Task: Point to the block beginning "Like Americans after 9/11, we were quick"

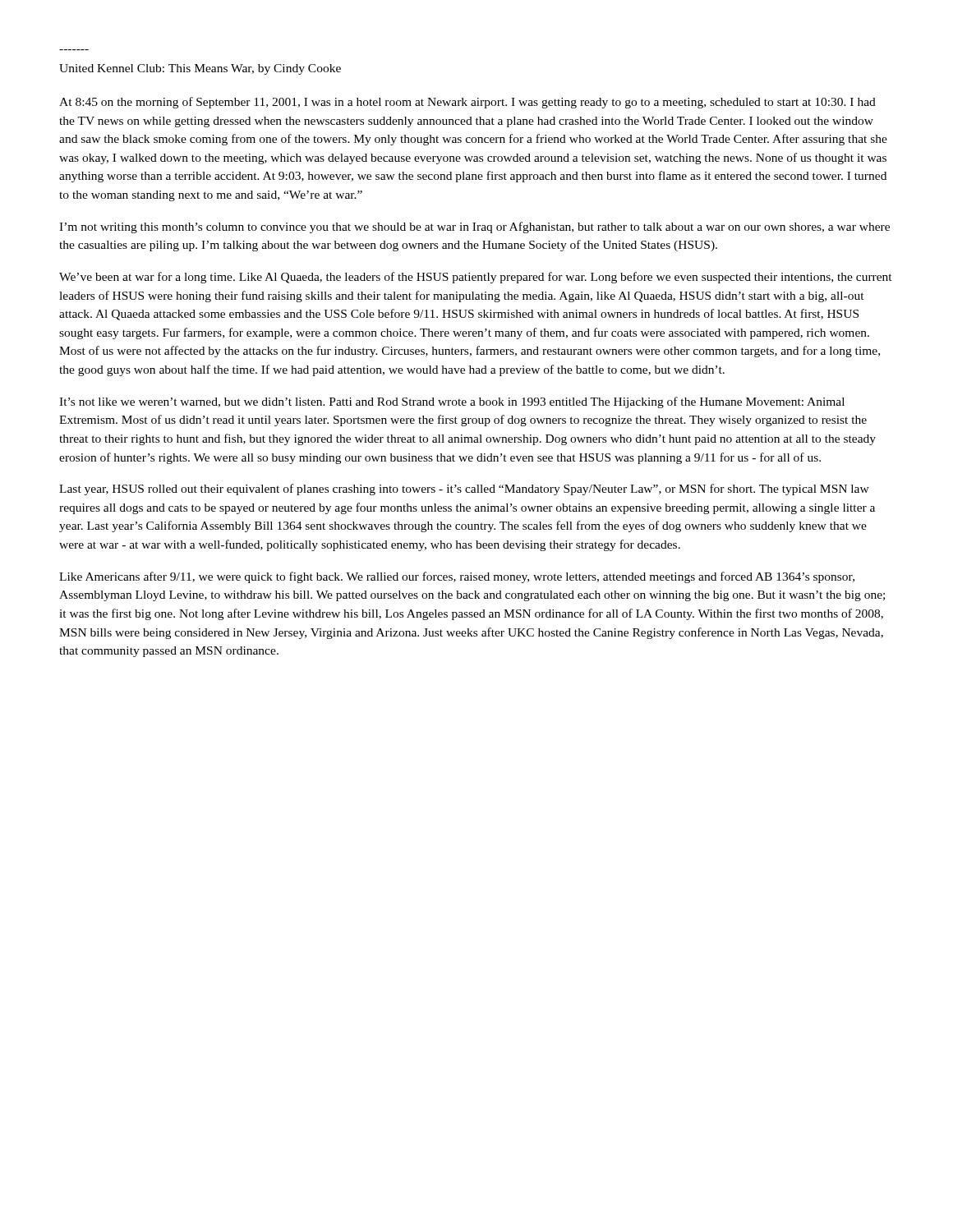Action: pos(473,613)
